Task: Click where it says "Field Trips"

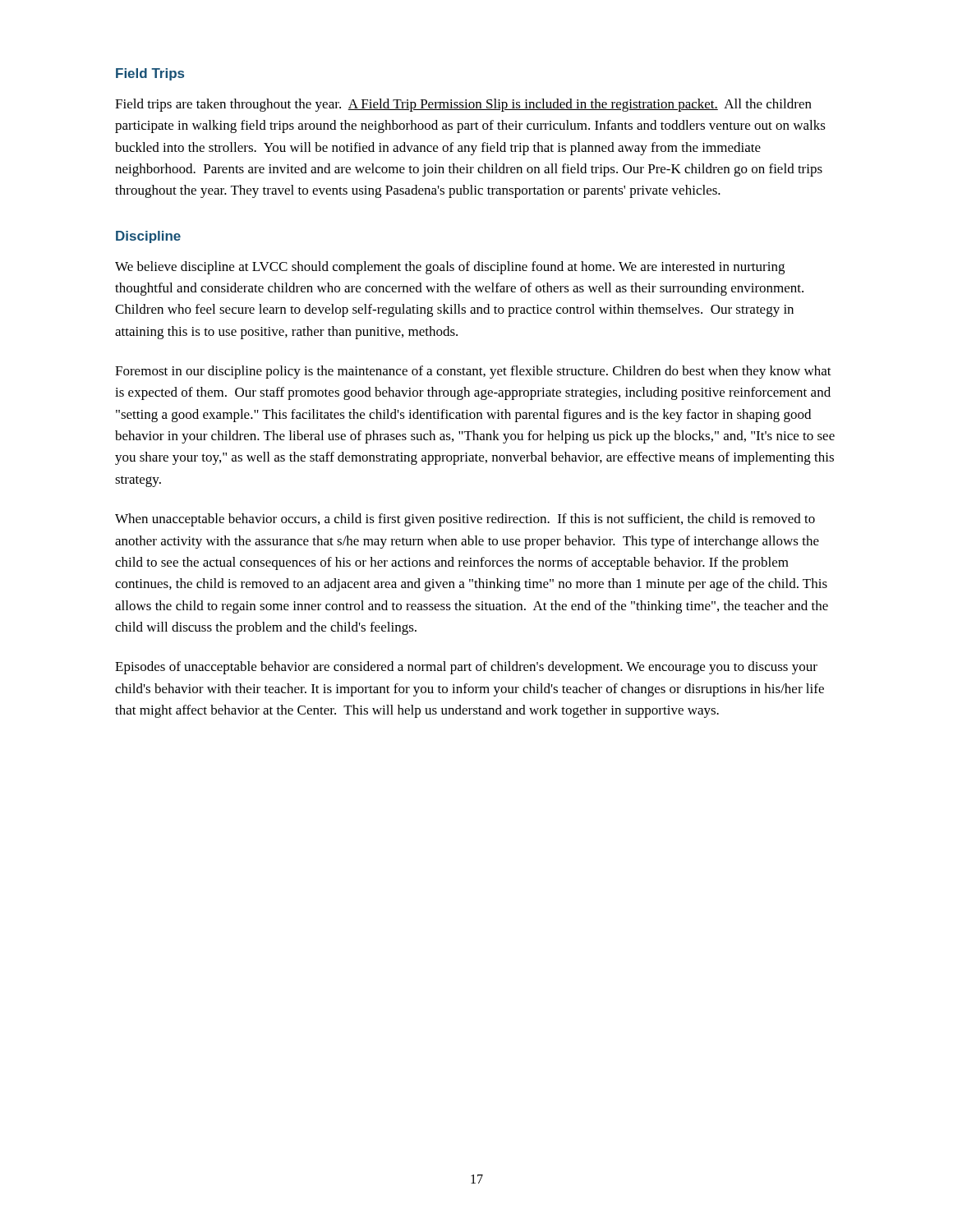Action: point(150,73)
